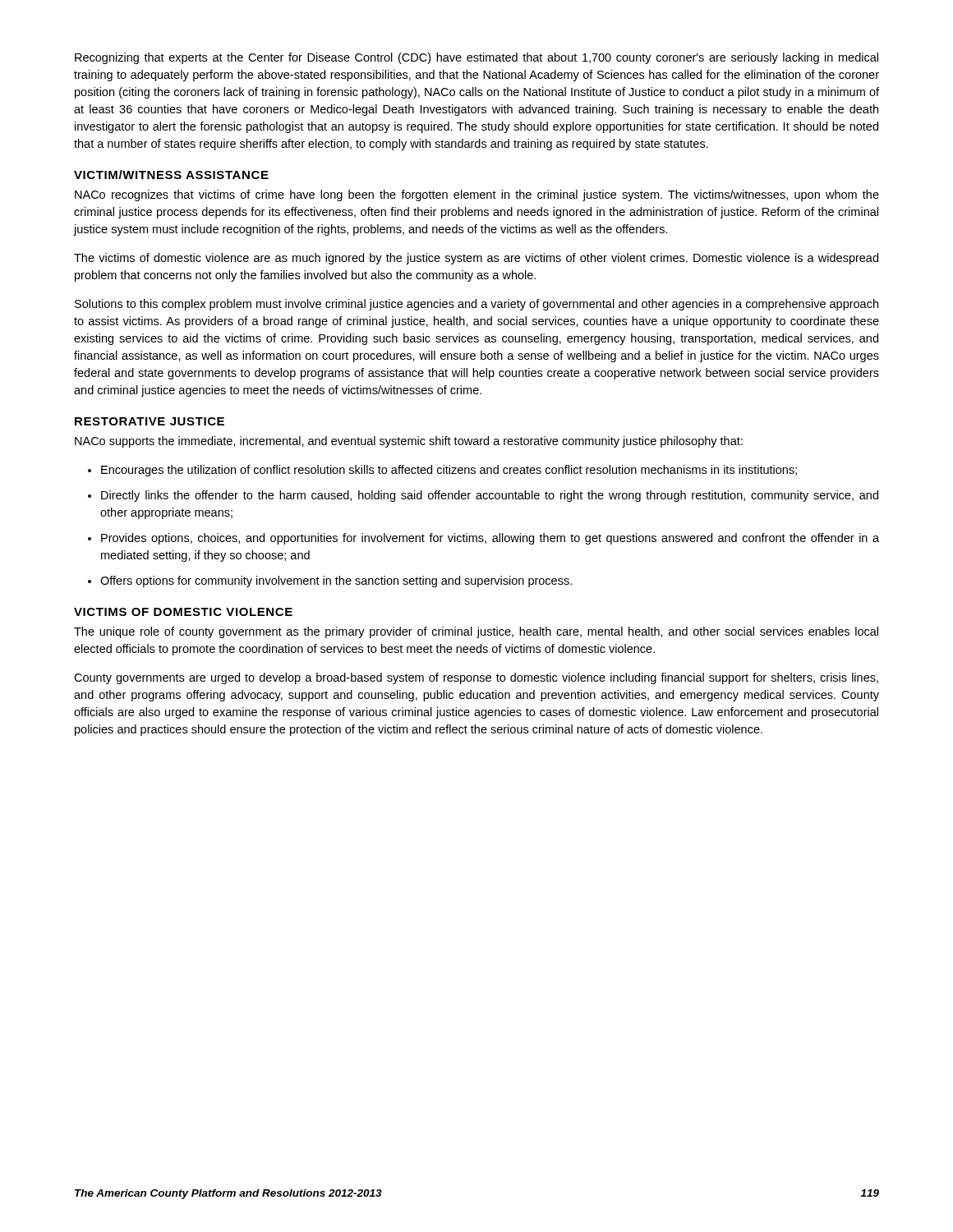
Task: Find the text block that says "NACo recognizes that victims of"
Action: coord(476,212)
